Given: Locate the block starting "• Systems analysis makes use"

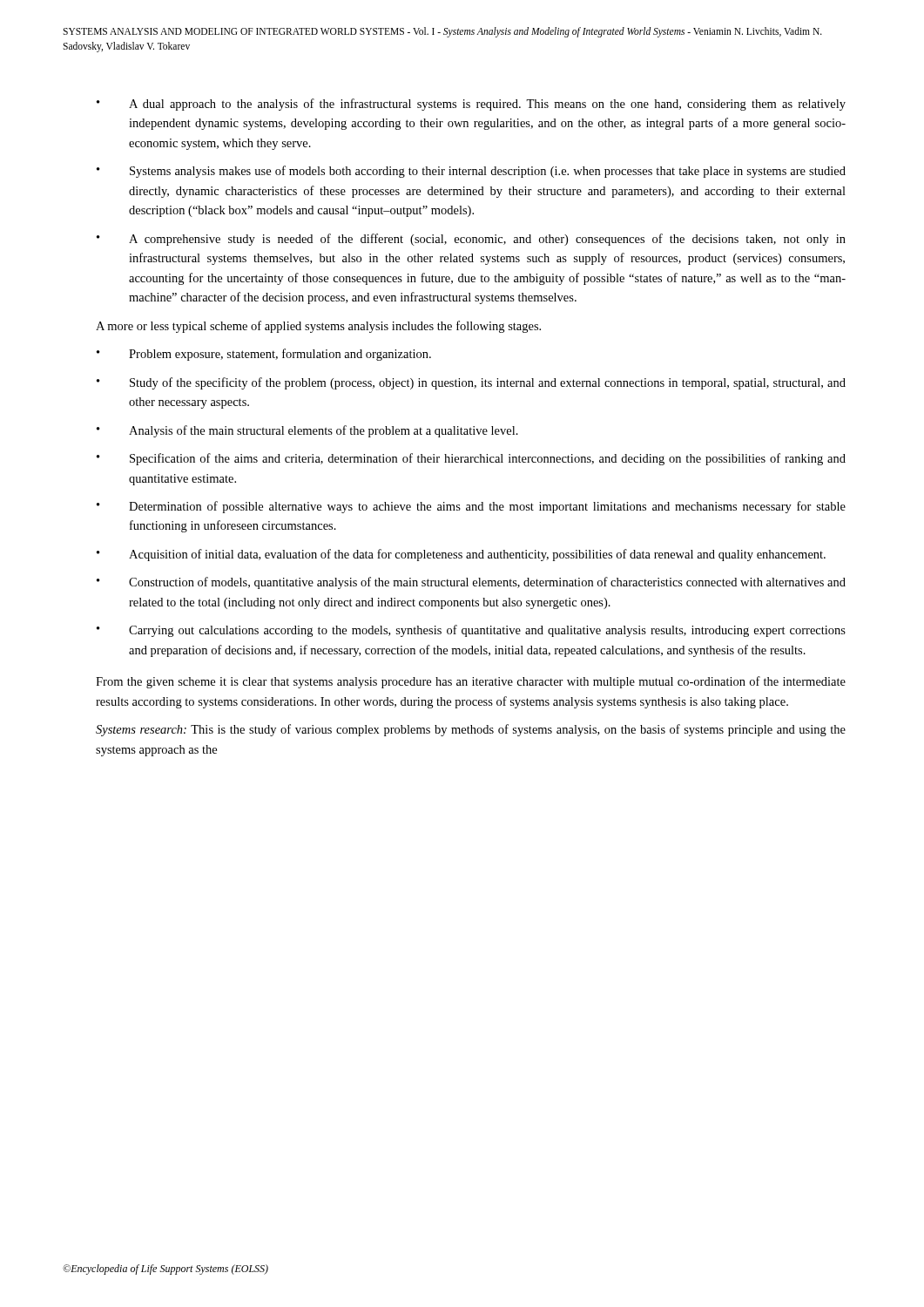Looking at the screenshot, I should [x=471, y=191].
